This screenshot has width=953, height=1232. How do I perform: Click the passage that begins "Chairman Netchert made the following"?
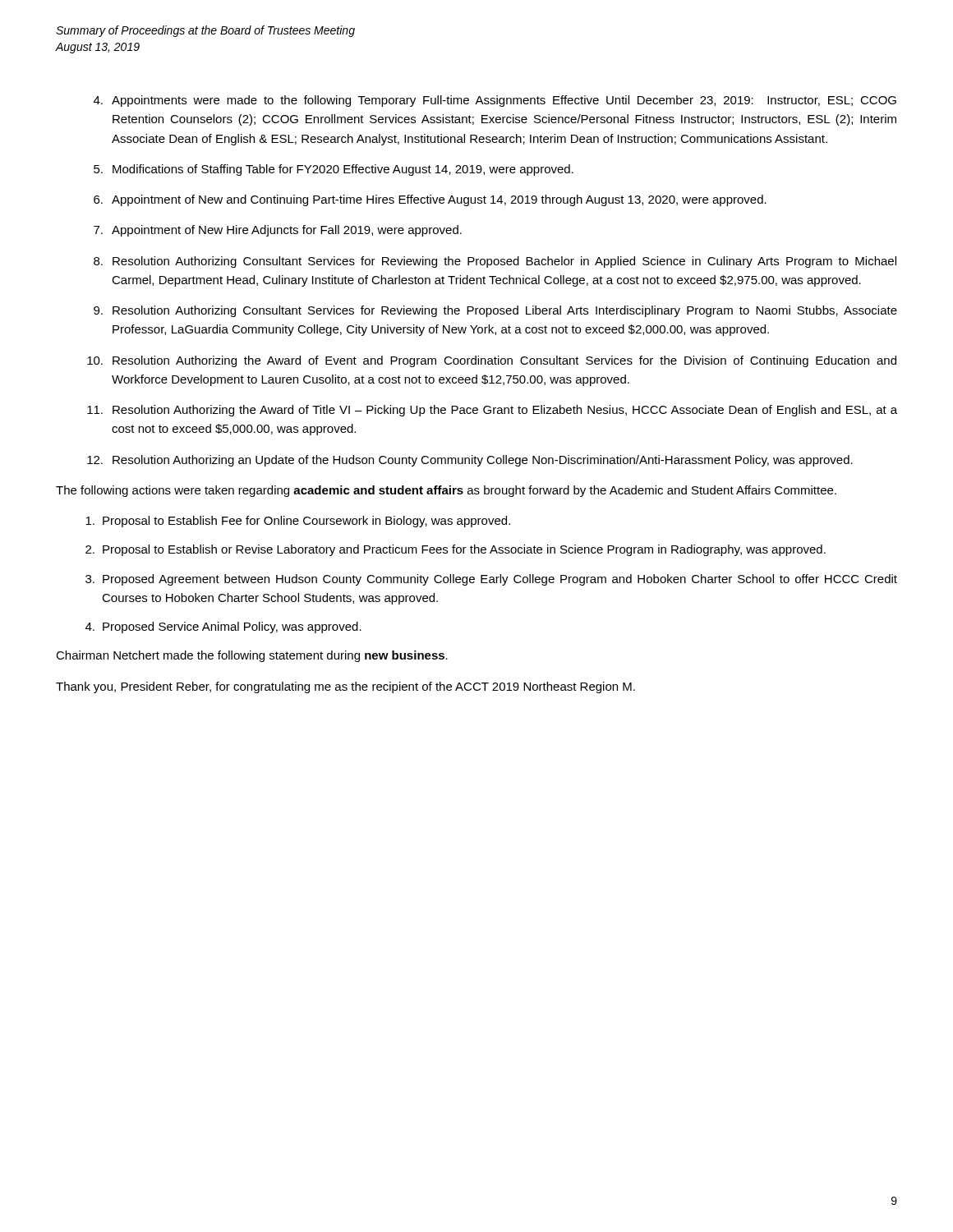[x=252, y=655]
